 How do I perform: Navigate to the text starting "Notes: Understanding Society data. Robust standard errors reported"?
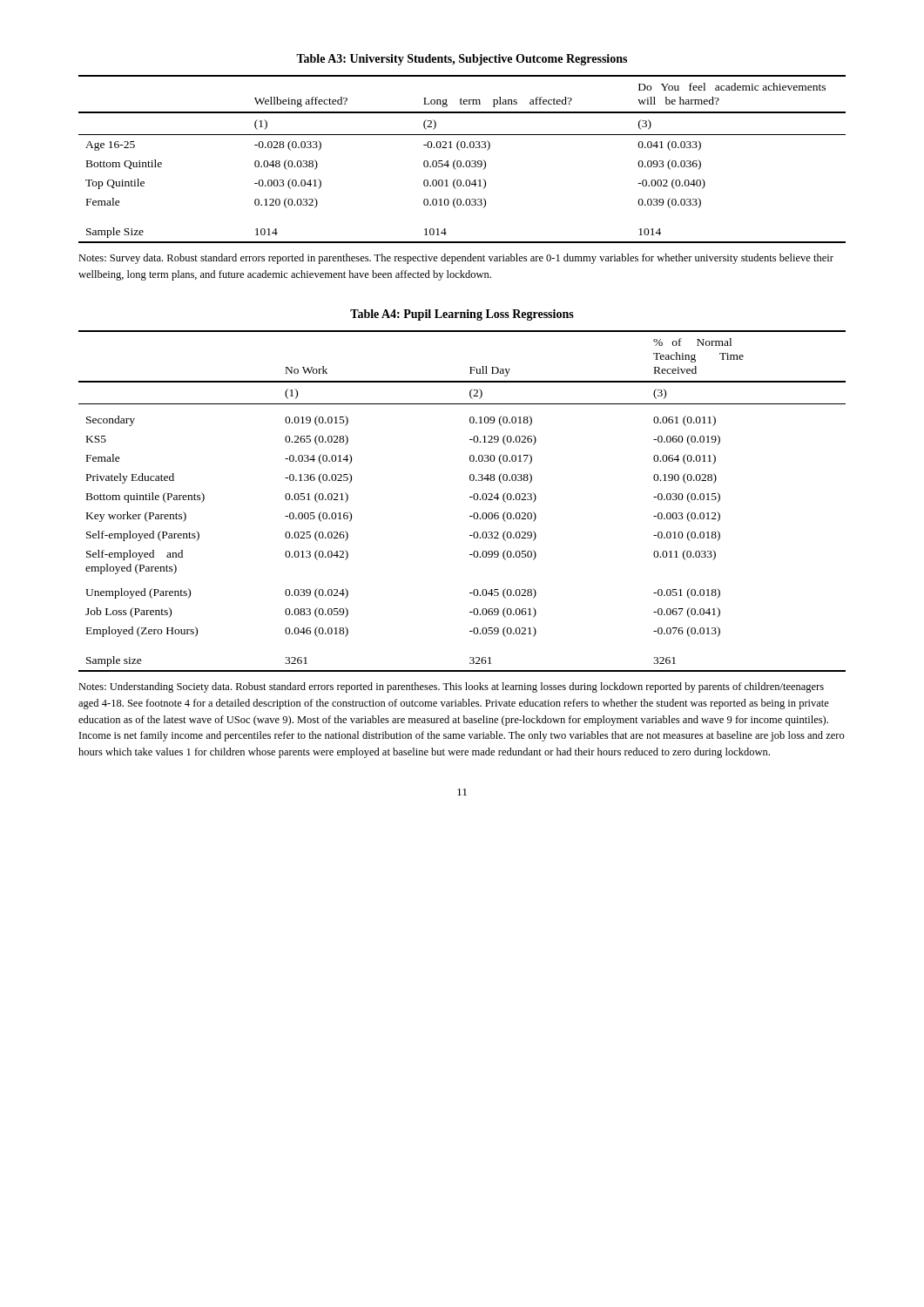click(461, 719)
